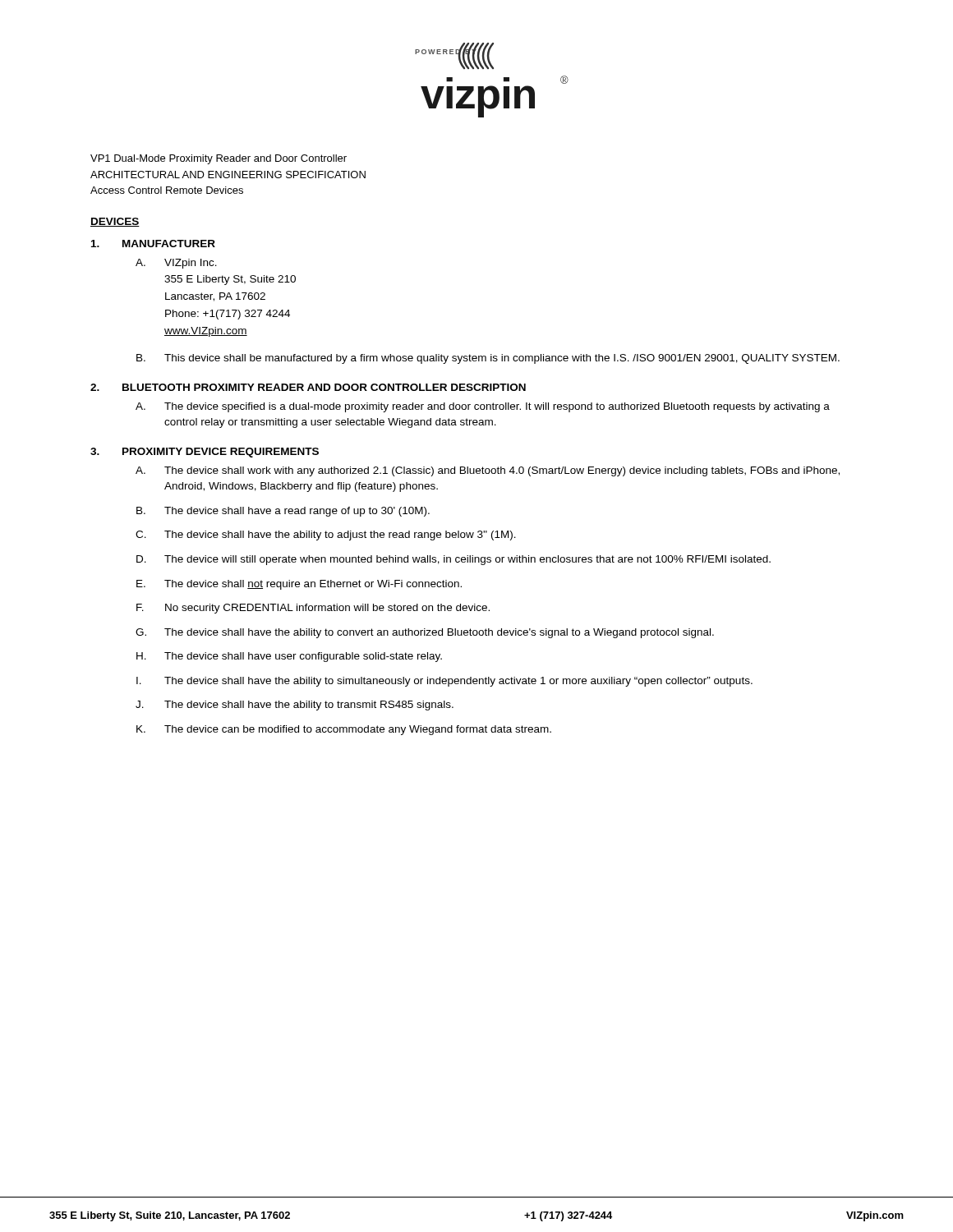The width and height of the screenshot is (953, 1232).
Task: Click on the element starting "2. BLUETOOTH PROXIMITY READER AND DOOR"
Action: [x=308, y=387]
